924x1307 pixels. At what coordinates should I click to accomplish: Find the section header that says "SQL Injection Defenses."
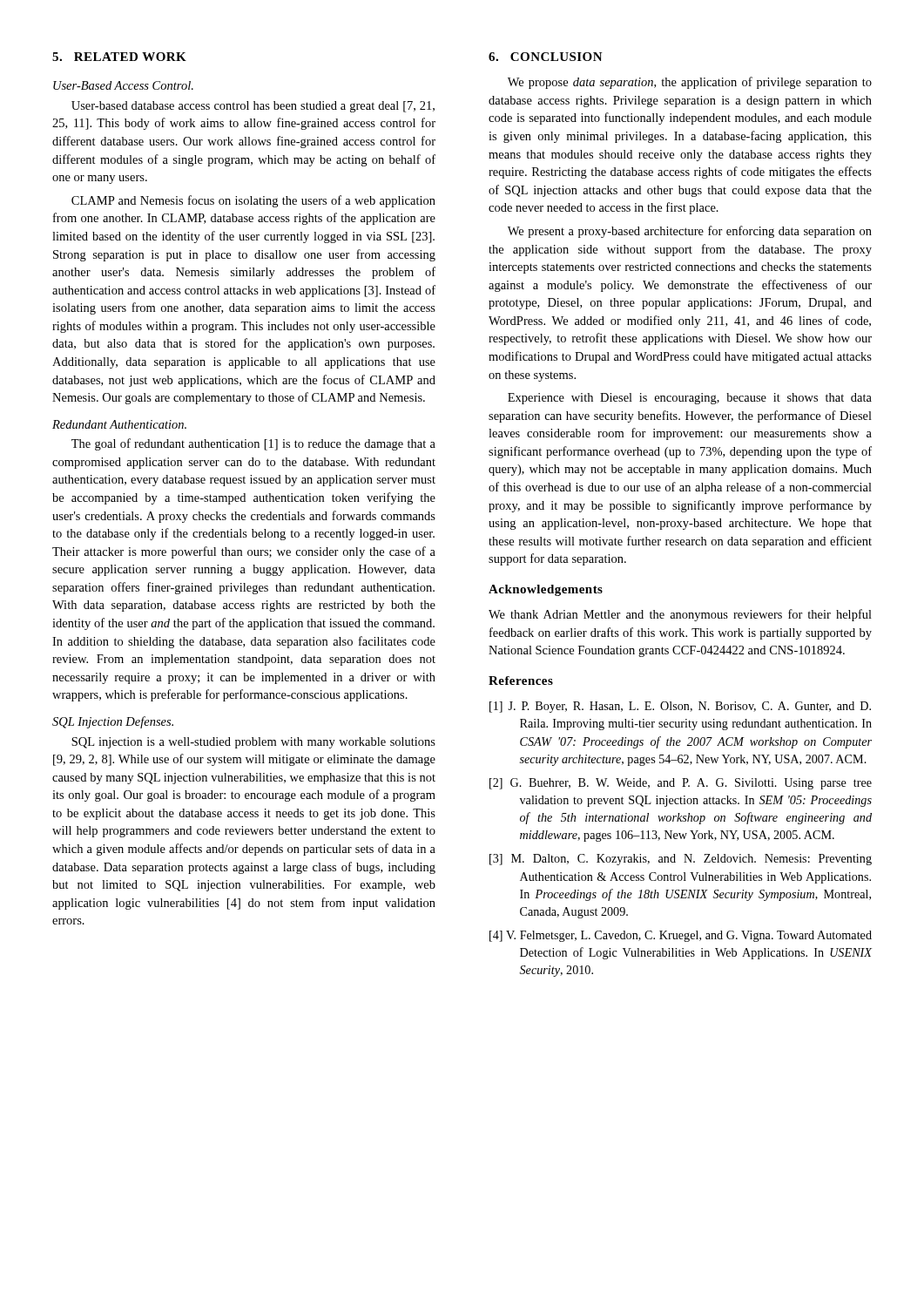113,722
